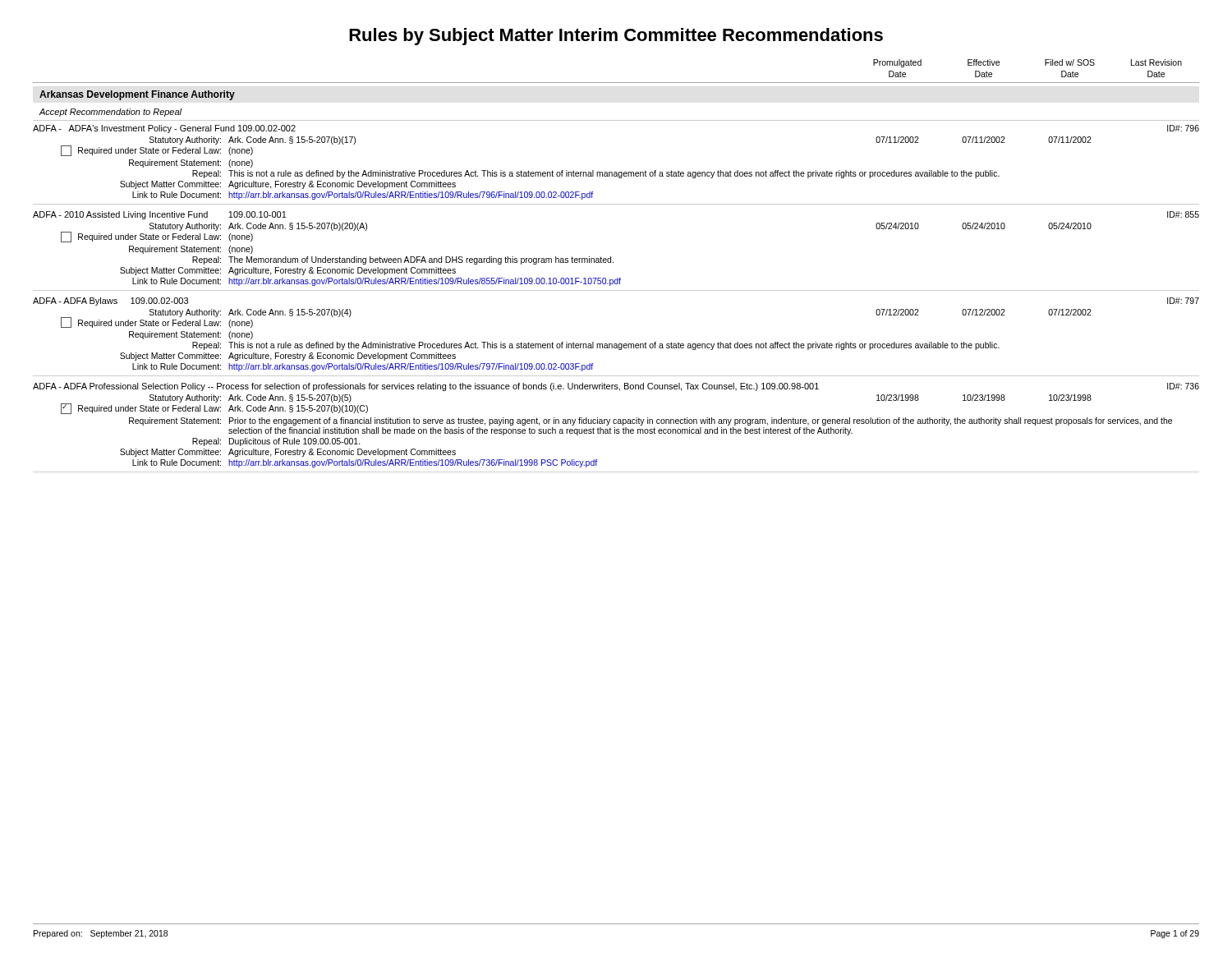Viewport: 1232px width, 953px height.
Task: Click a table
Action: click(x=616, y=265)
